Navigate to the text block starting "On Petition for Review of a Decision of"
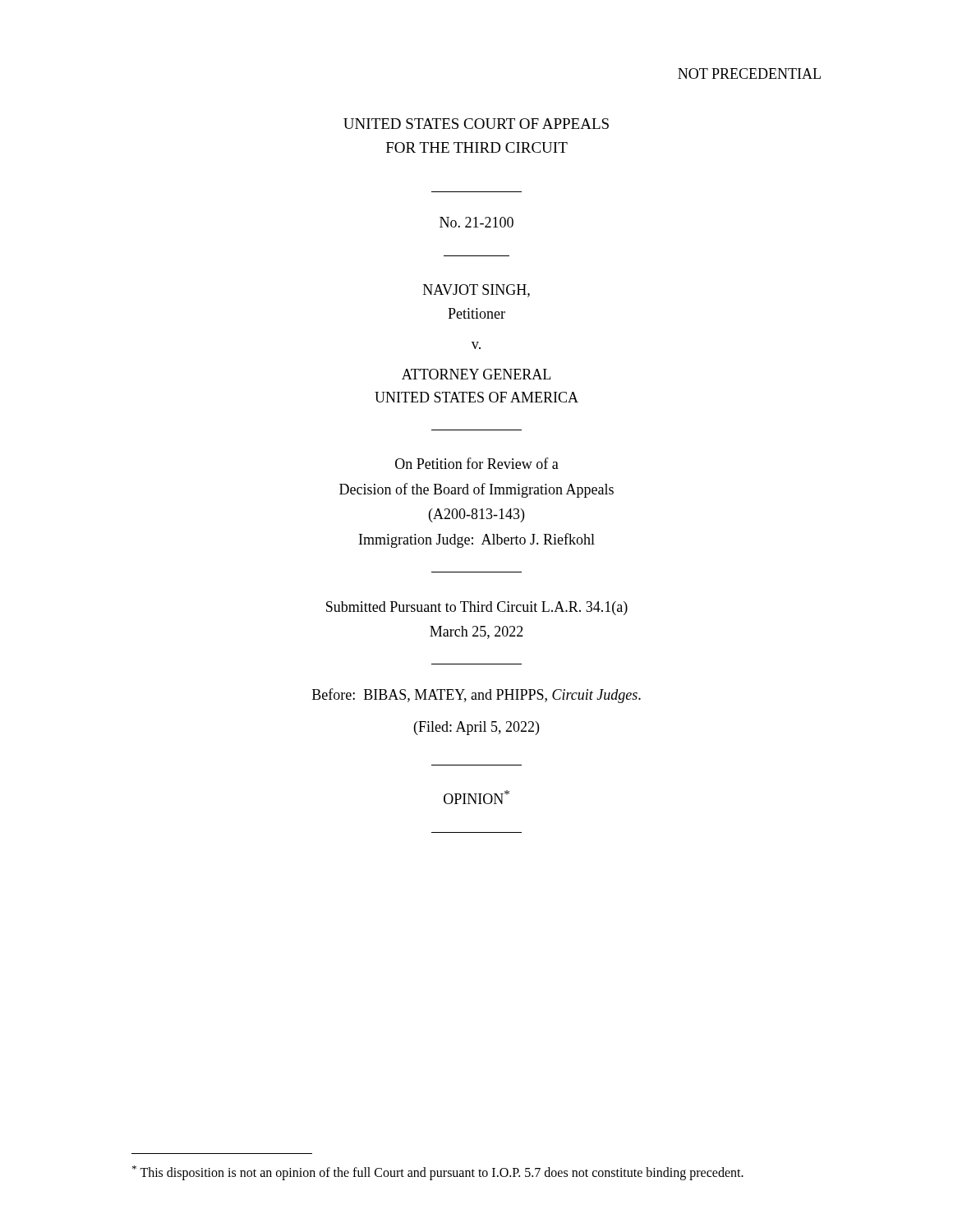The image size is (953, 1232). tap(476, 502)
